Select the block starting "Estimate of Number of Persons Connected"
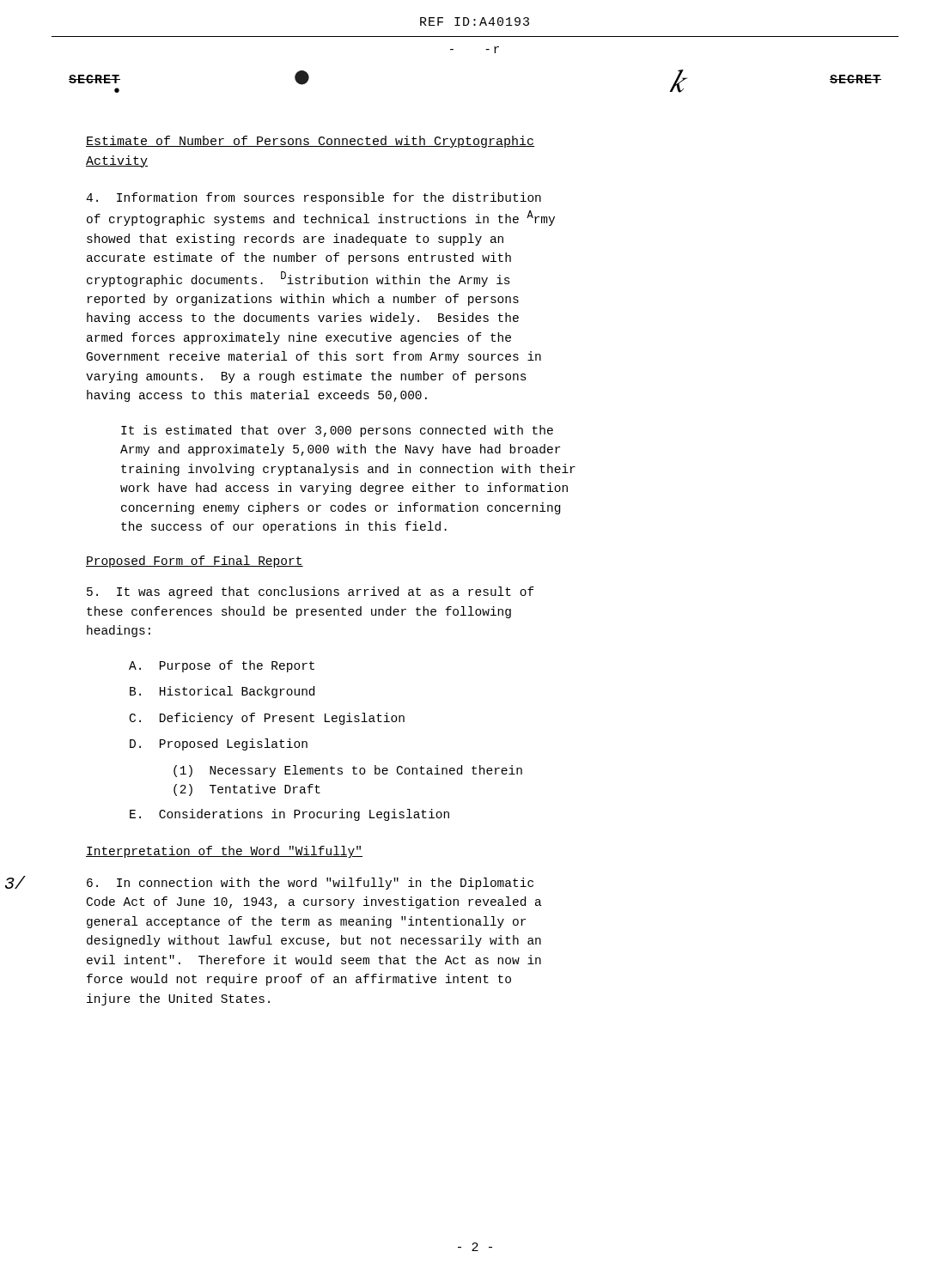 310,152
